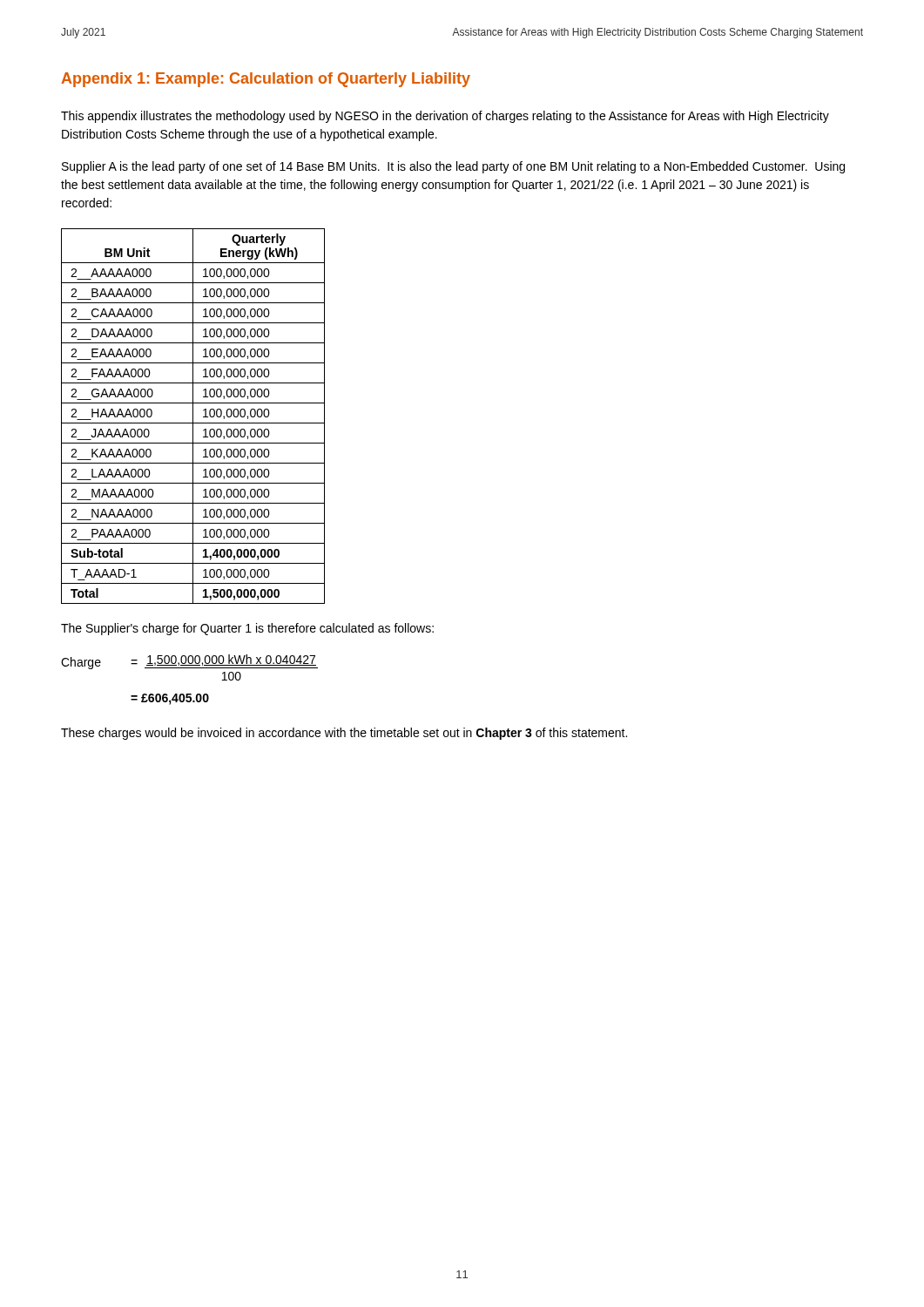
Task: Select the table
Action: [x=462, y=416]
